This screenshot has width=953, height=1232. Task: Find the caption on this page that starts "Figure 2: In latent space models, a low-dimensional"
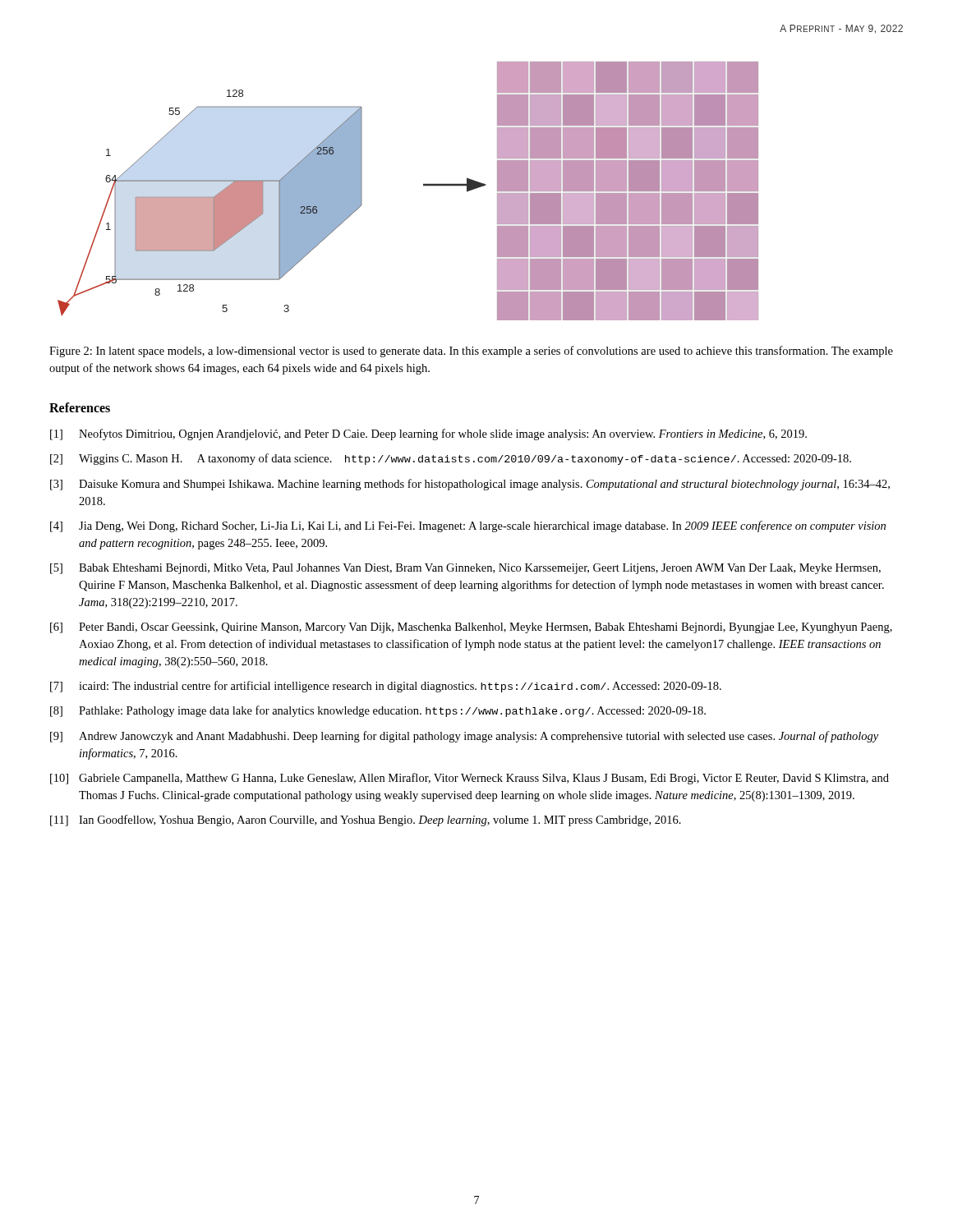click(x=476, y=359)
